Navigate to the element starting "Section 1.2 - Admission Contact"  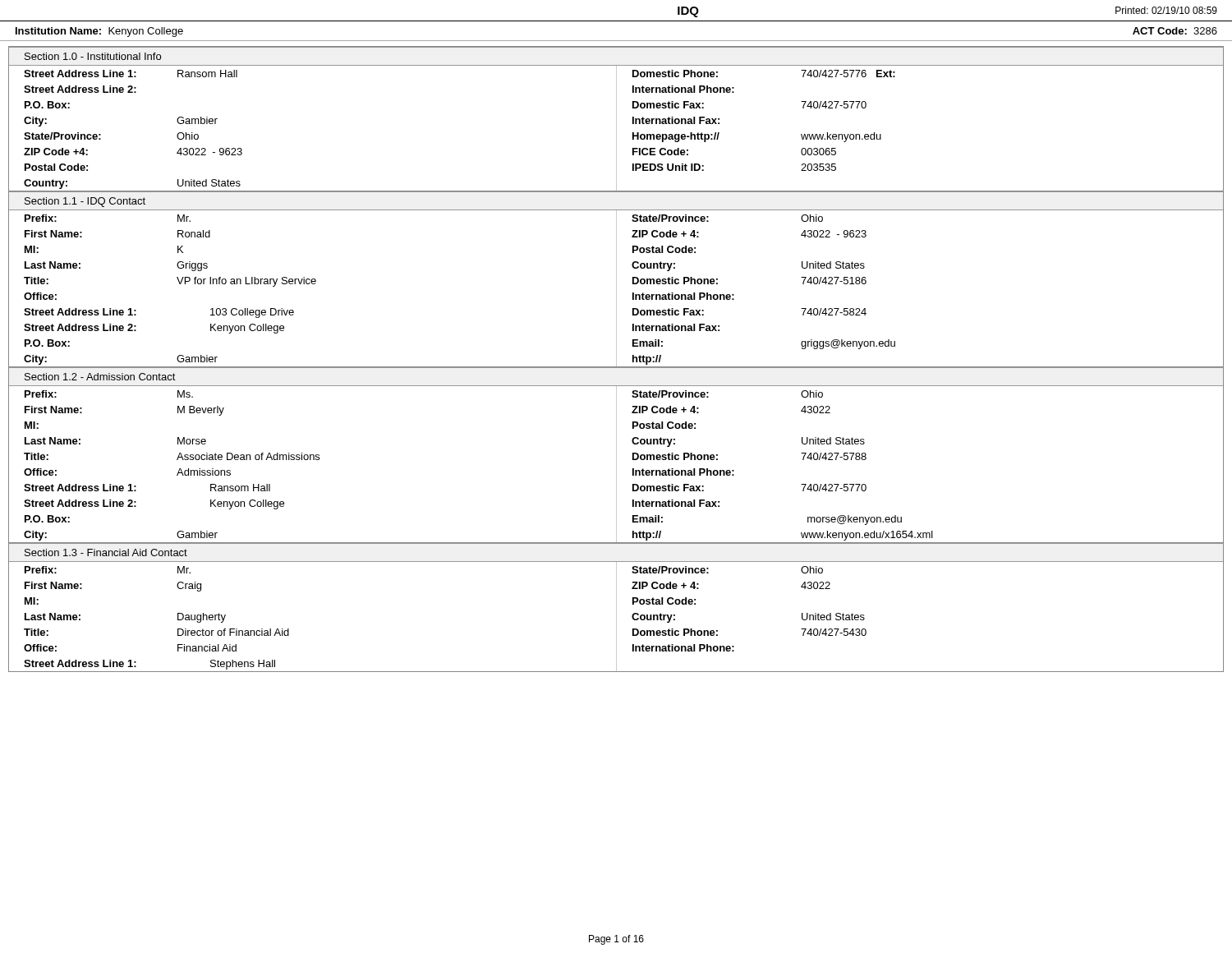pos(99,377)
